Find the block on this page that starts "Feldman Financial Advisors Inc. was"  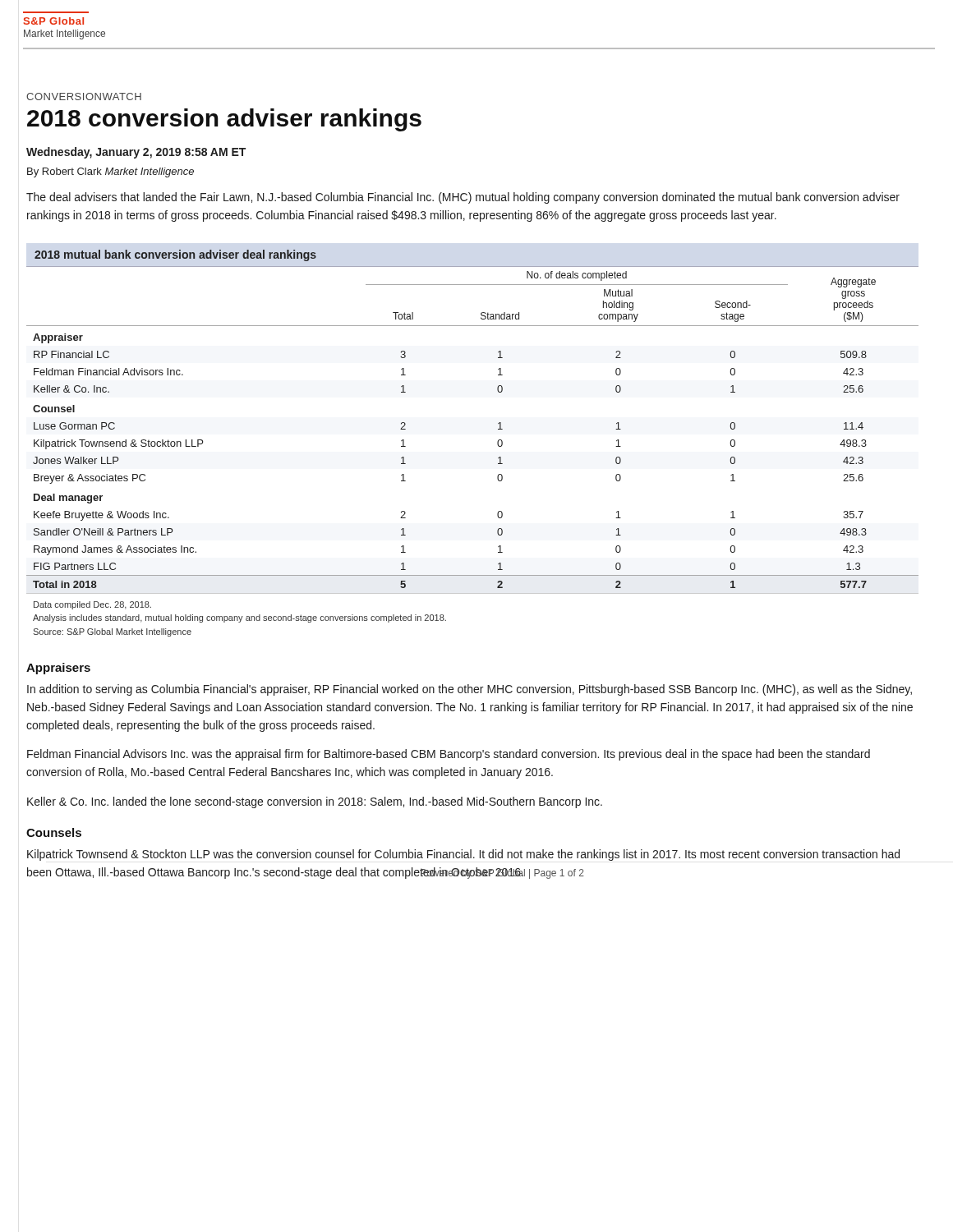click(448, 763)
